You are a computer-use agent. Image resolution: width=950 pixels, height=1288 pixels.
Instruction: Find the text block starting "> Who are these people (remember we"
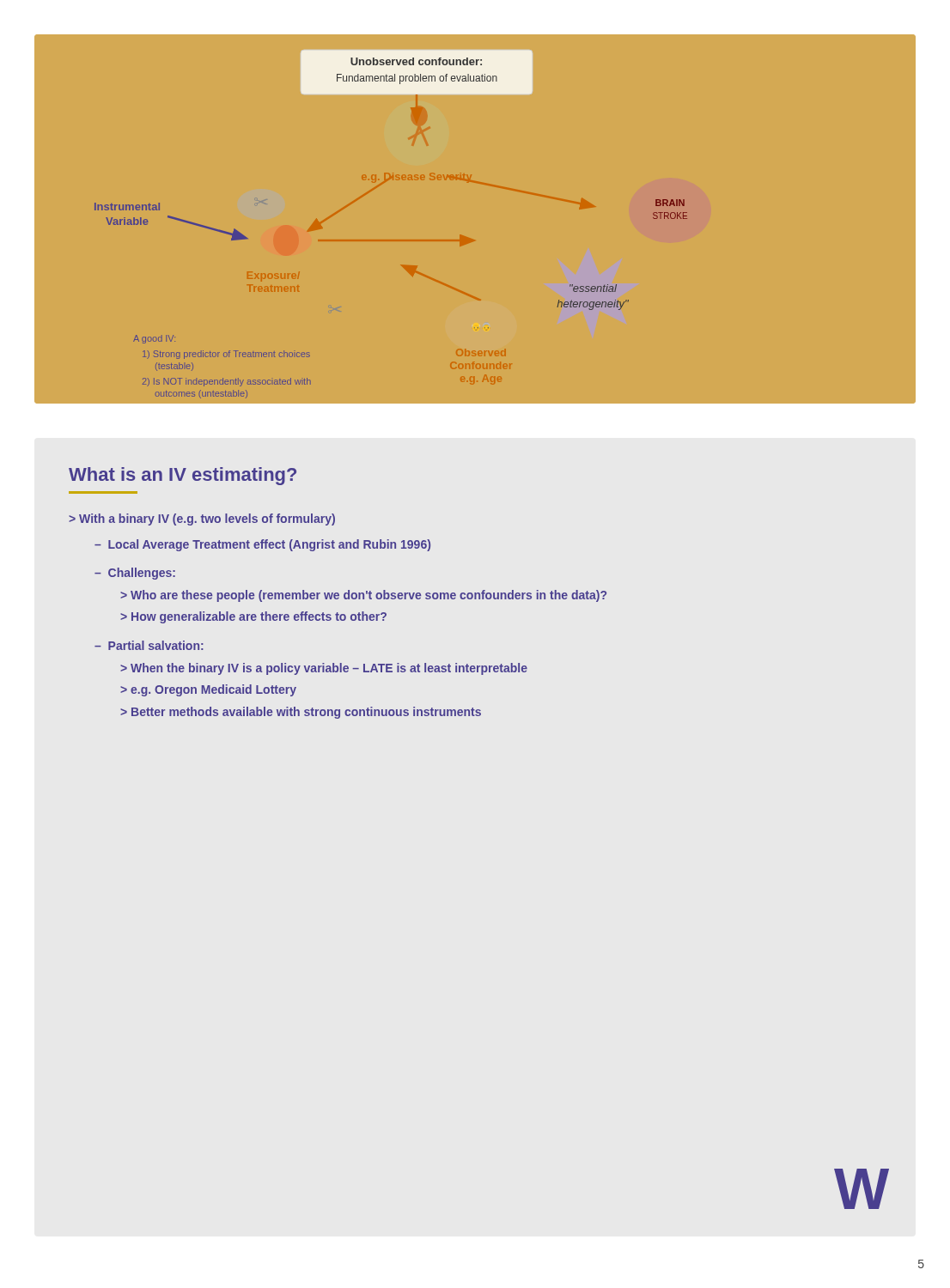364,595
